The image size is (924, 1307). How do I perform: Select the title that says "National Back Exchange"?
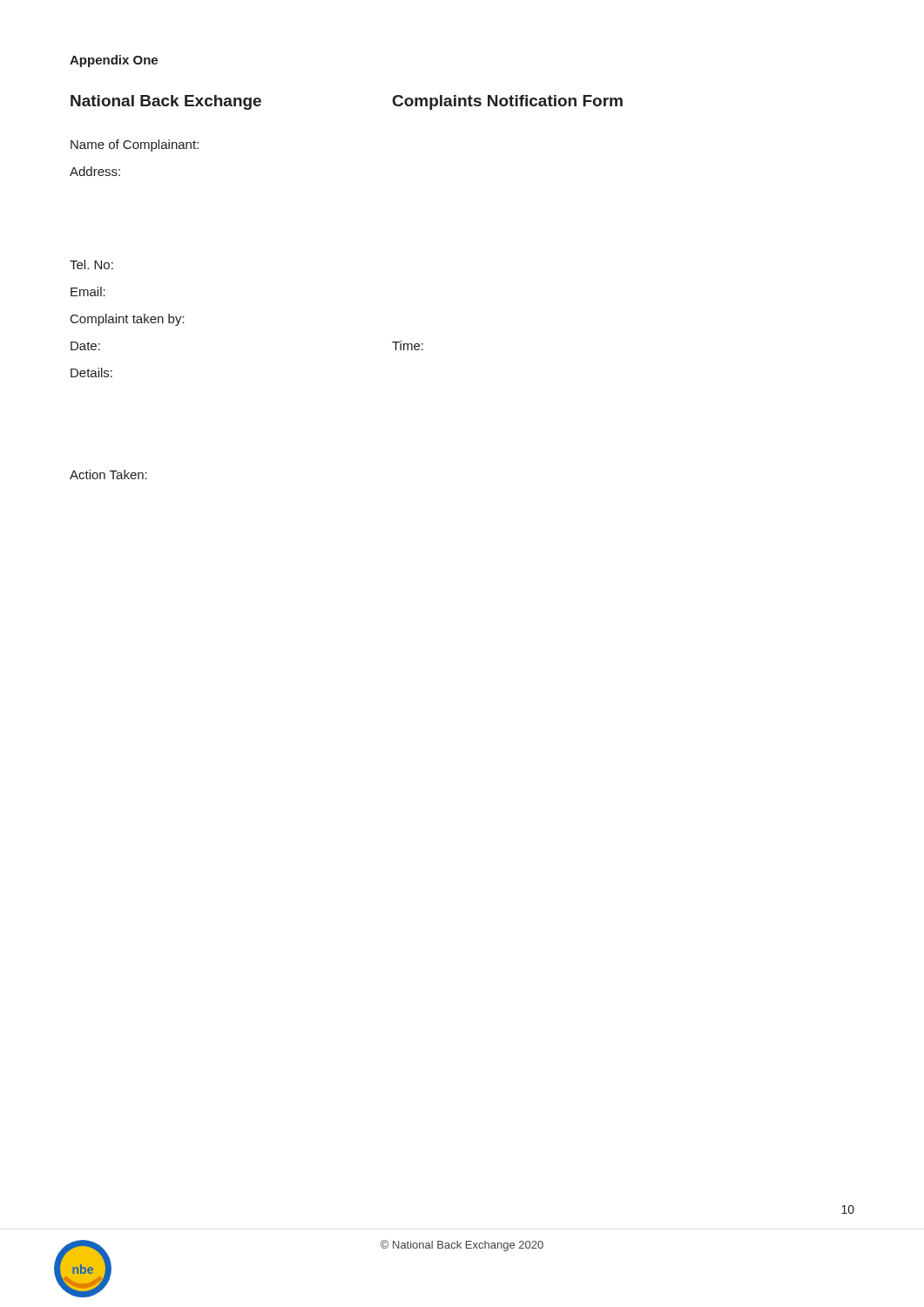click(x=166, y=101)
